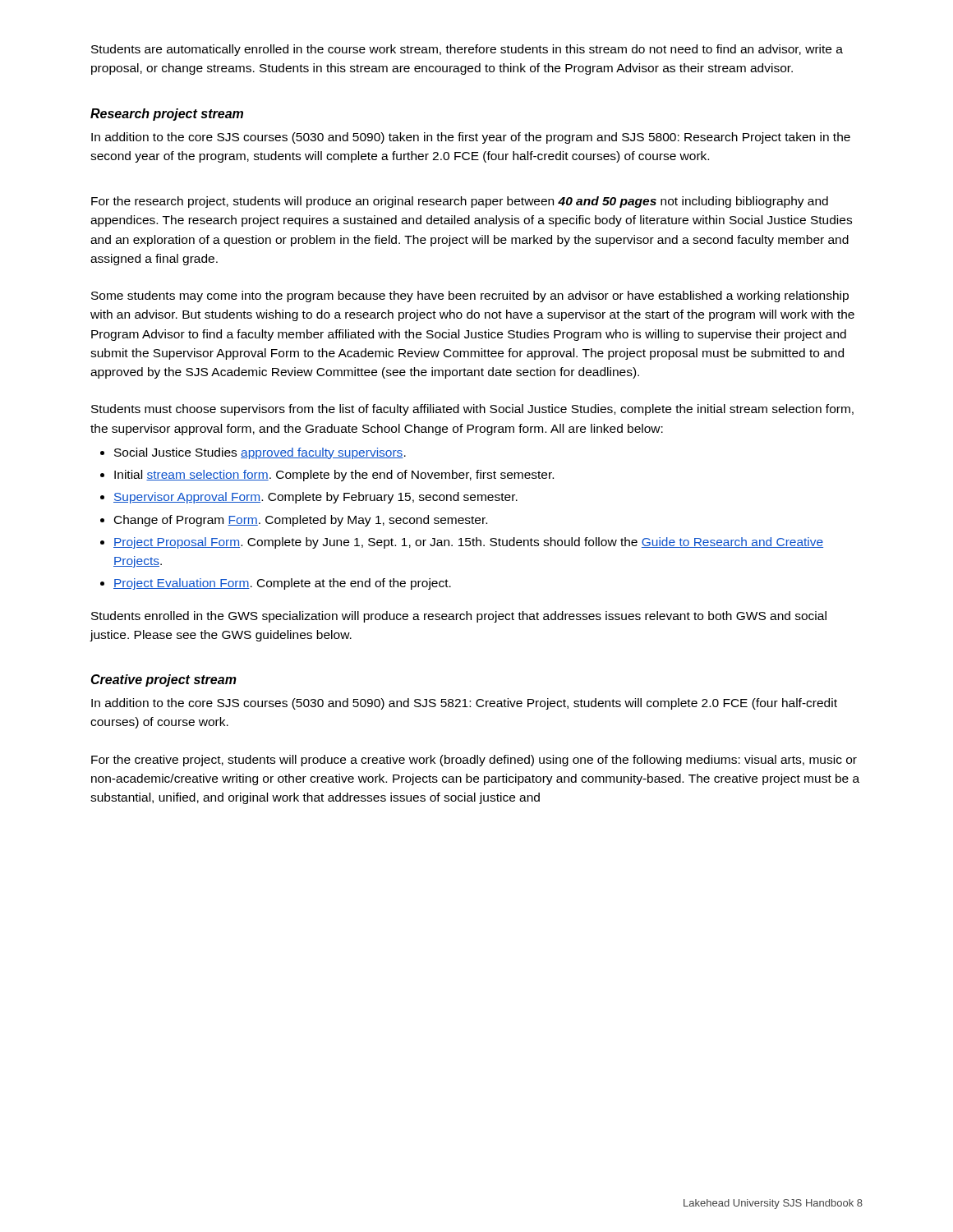
Task: Locate the list item that reads "Initial stream selection form. Complete by the"
Action: pyautogui.click(x=334, y=474)
